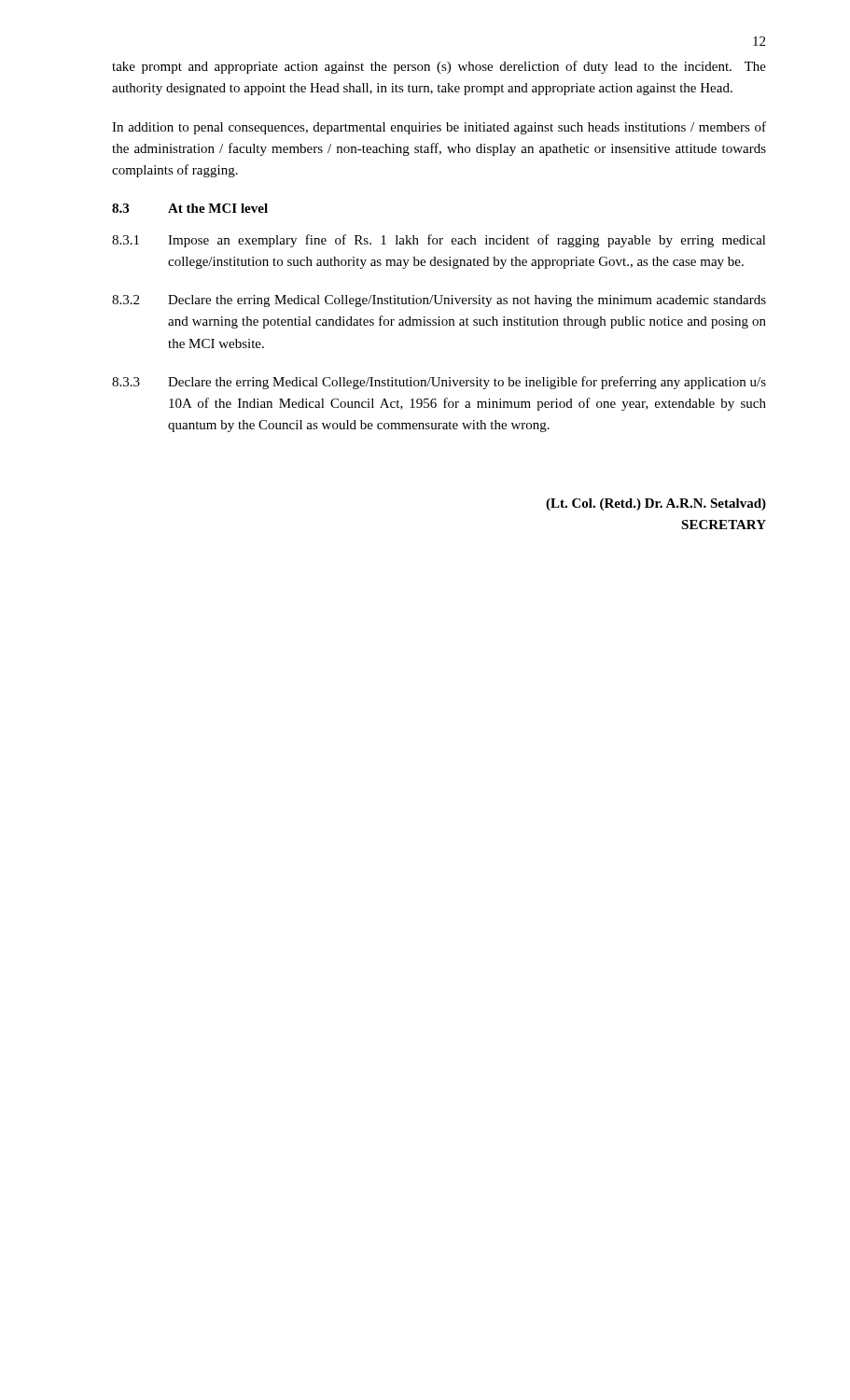Locate the section header that says "8.3 At the MCI level"
850x1400 pixels.
pyautogui.click(x=190, y=209)
